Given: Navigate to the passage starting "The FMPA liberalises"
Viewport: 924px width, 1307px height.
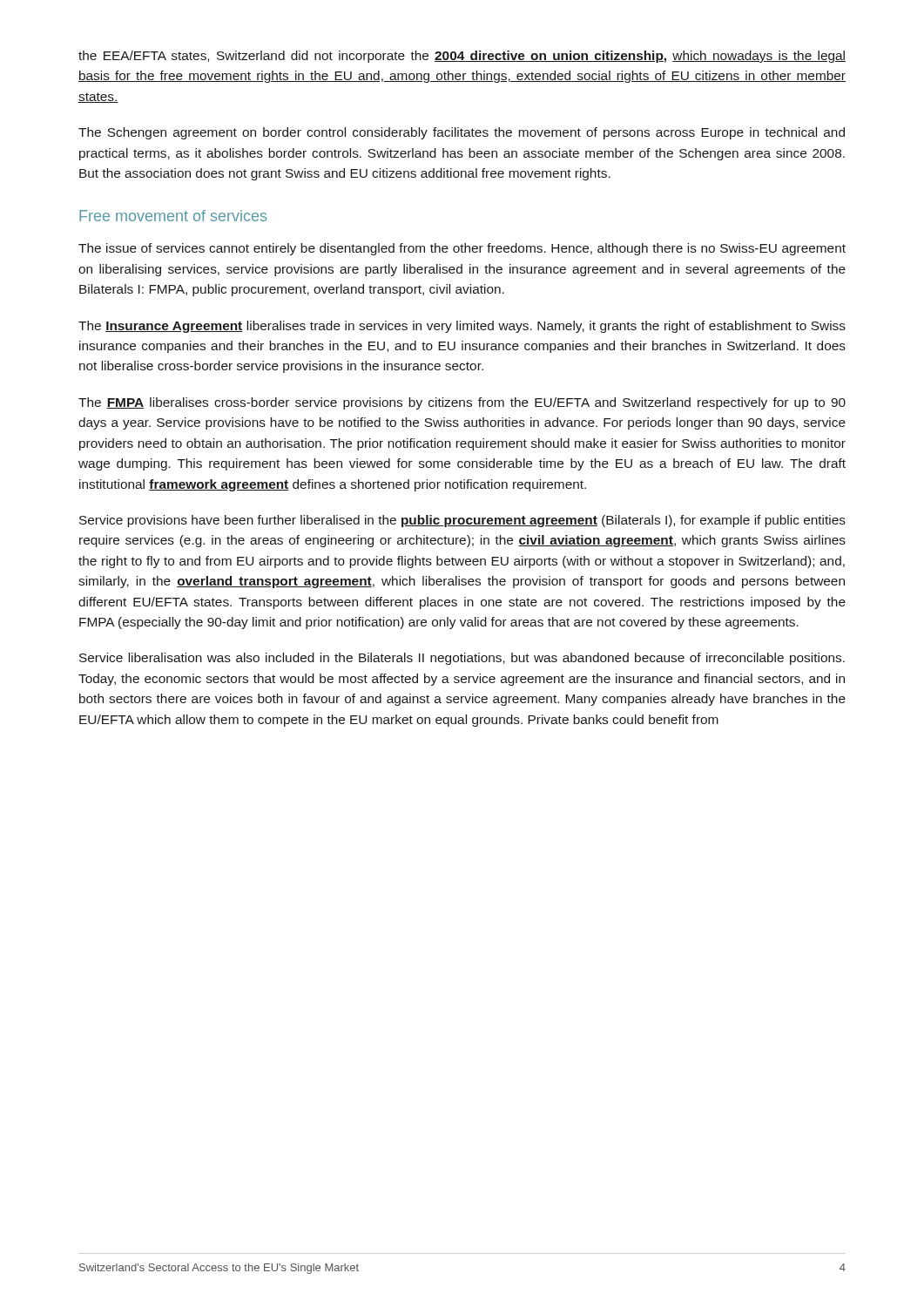Looking at the screenshot, I should coord(462,443).
